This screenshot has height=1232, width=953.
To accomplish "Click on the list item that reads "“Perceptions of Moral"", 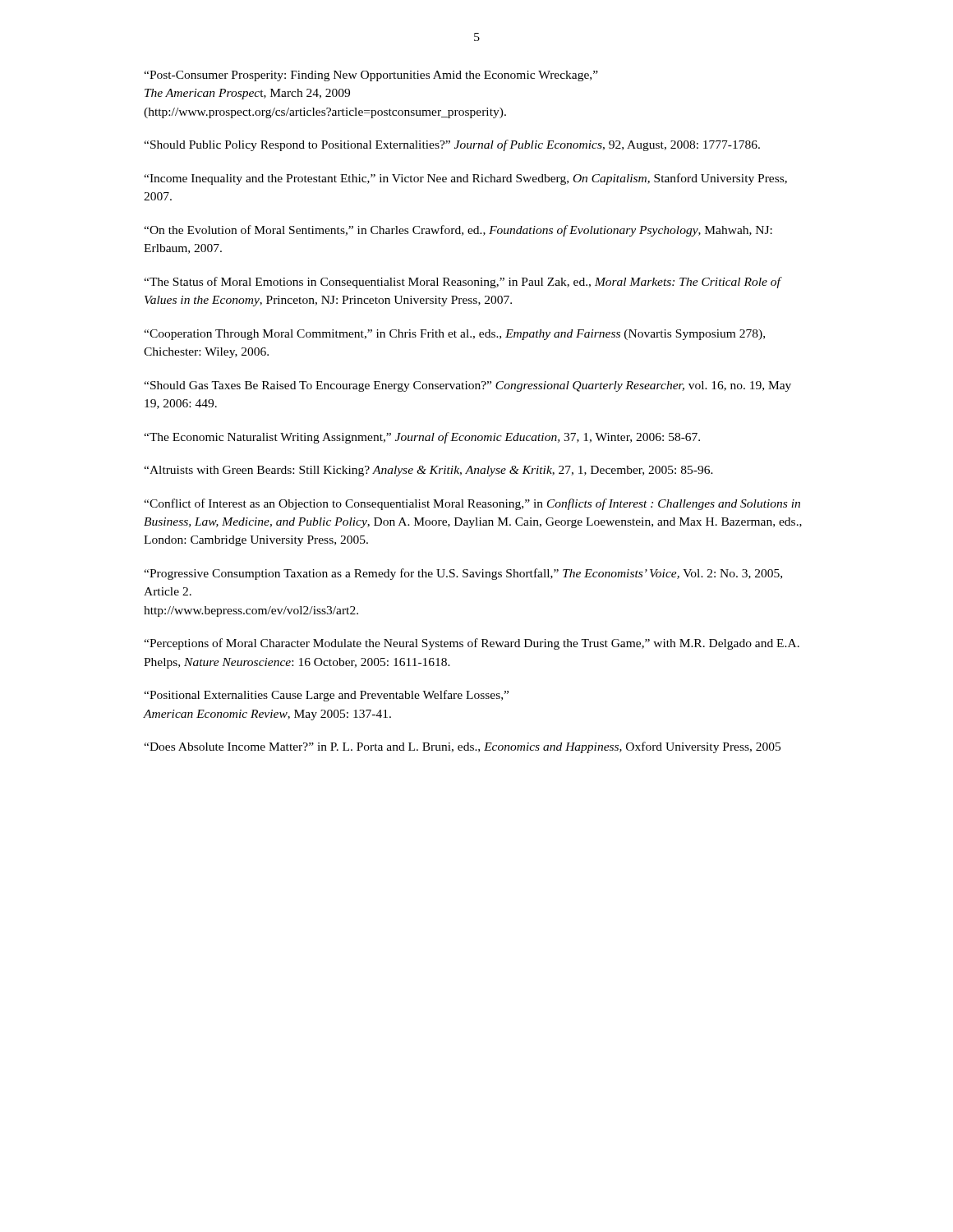I will [472, 652].
